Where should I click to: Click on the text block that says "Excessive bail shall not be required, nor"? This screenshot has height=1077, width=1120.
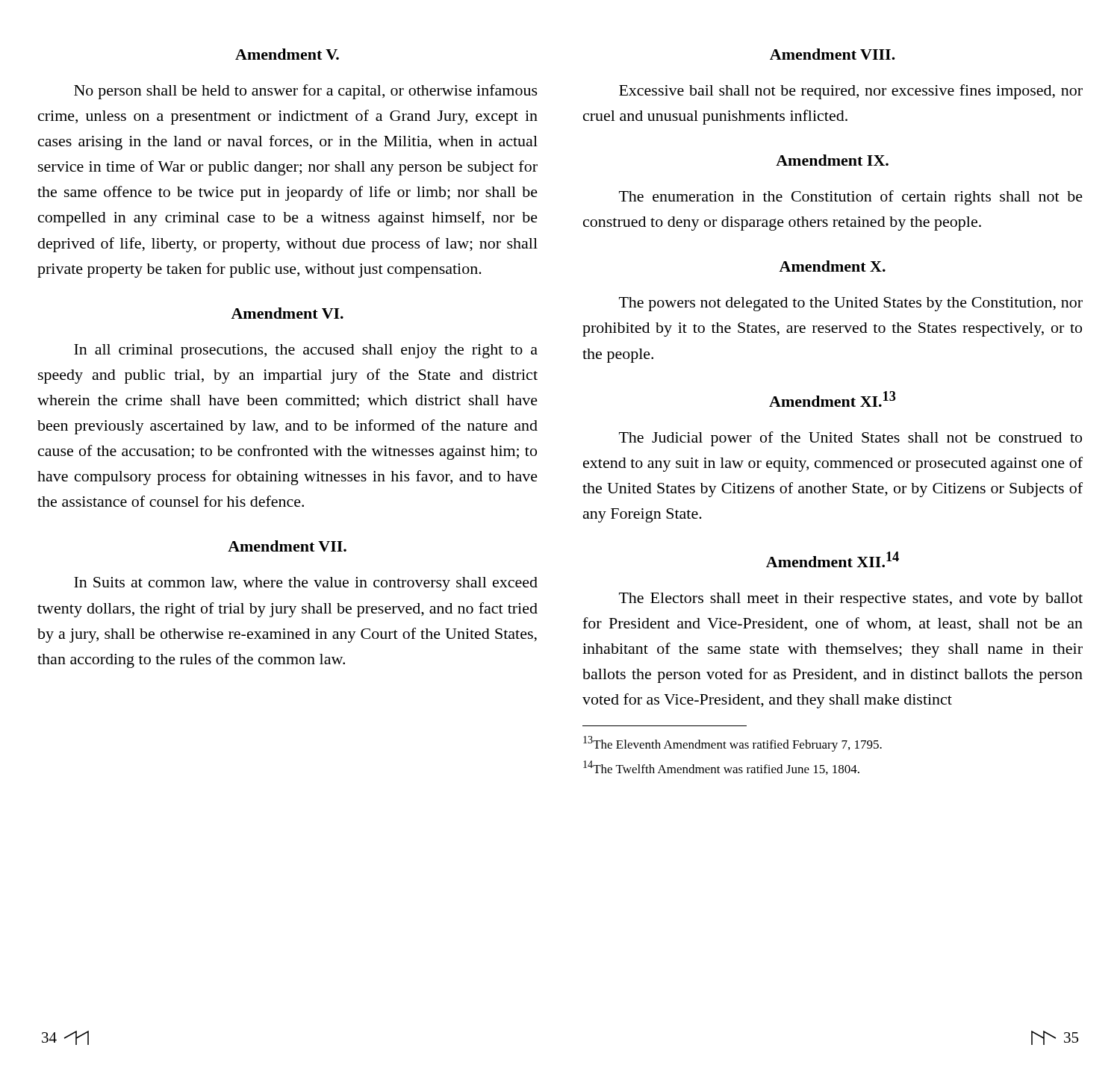(x=833, y=103)
